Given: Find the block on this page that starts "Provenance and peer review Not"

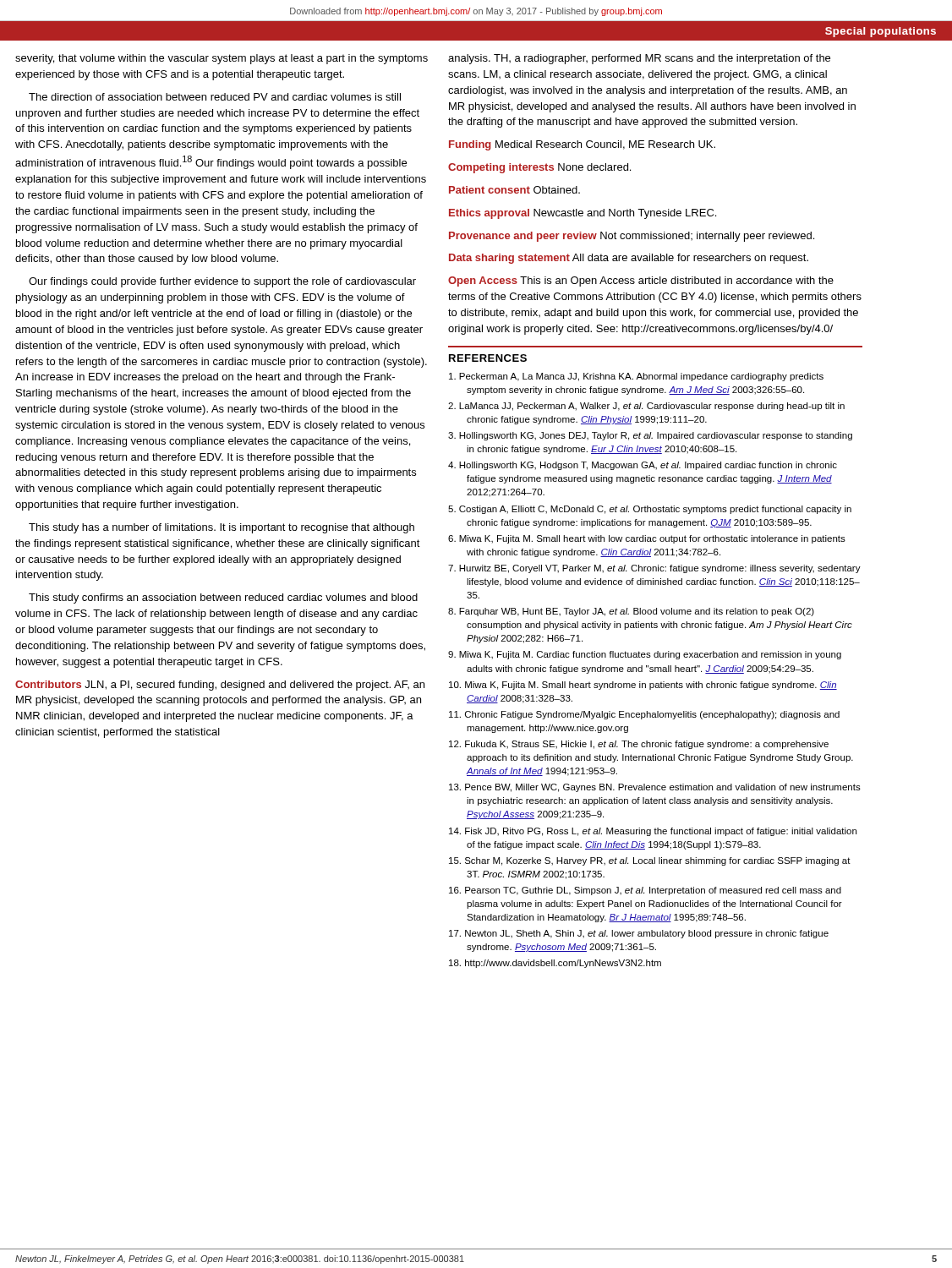Looking at the screenshot, I should tap(655, 236).
